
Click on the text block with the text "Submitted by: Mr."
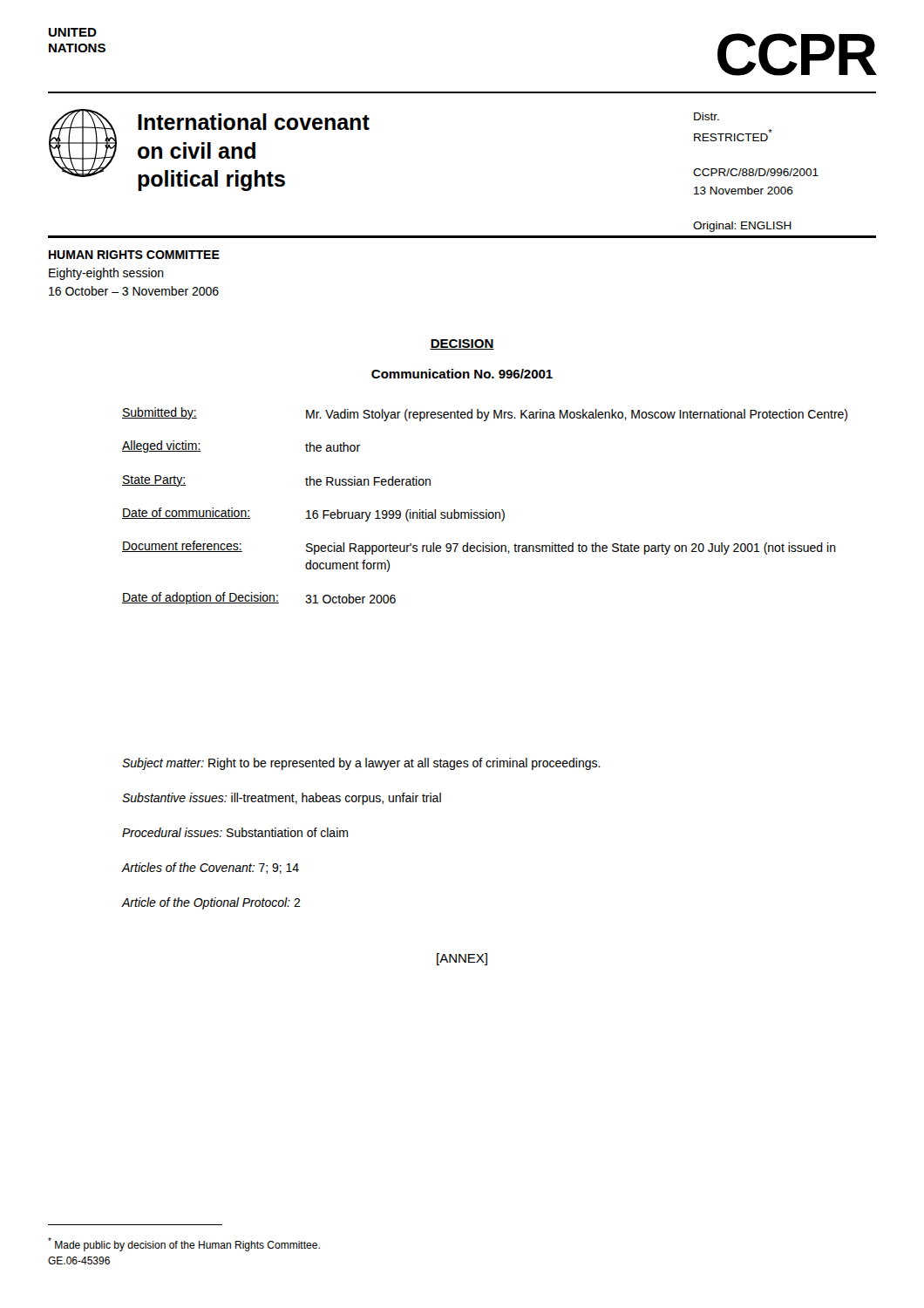tap(499, 414)
